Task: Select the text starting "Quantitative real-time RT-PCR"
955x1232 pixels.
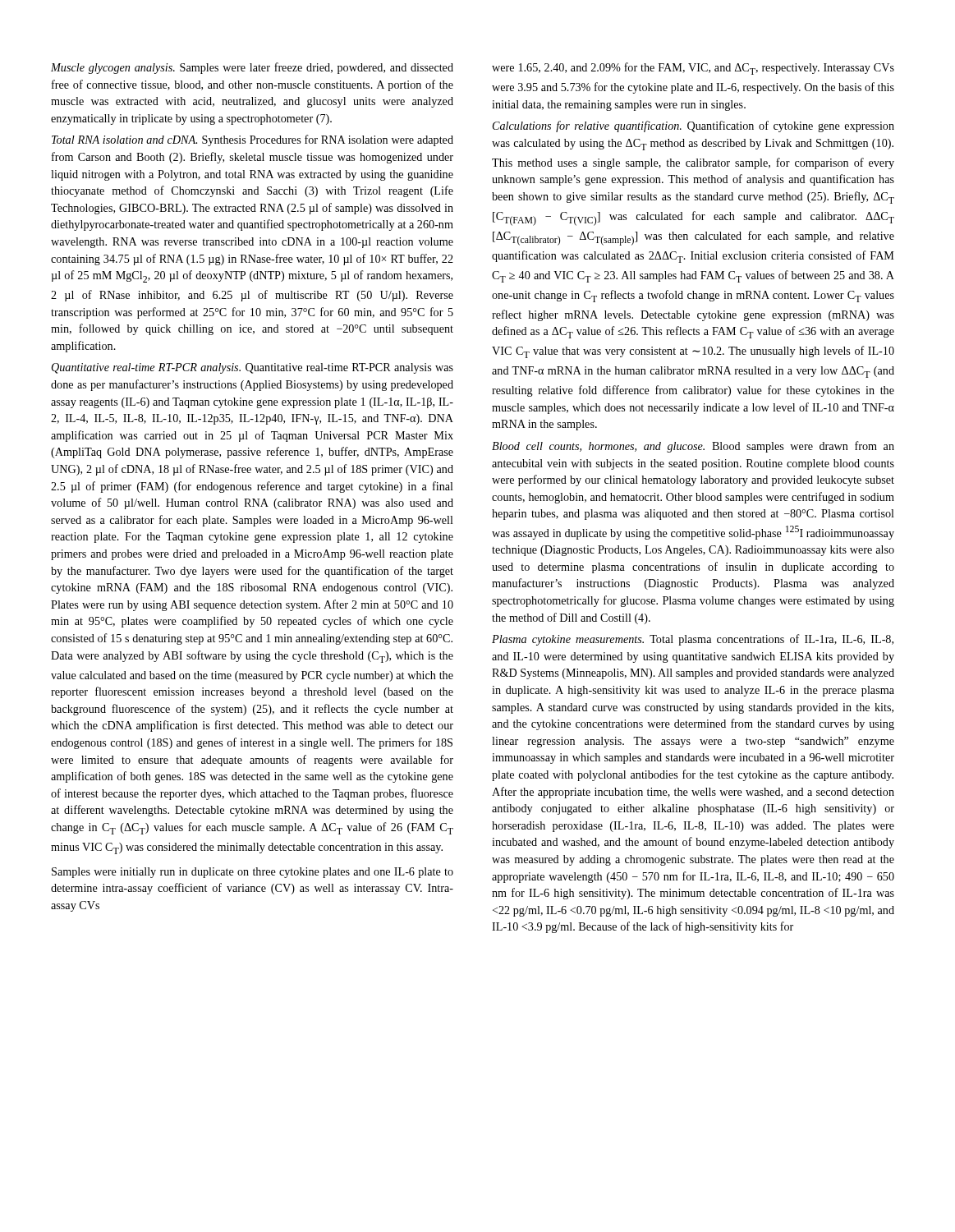Action: pos(252,609)
